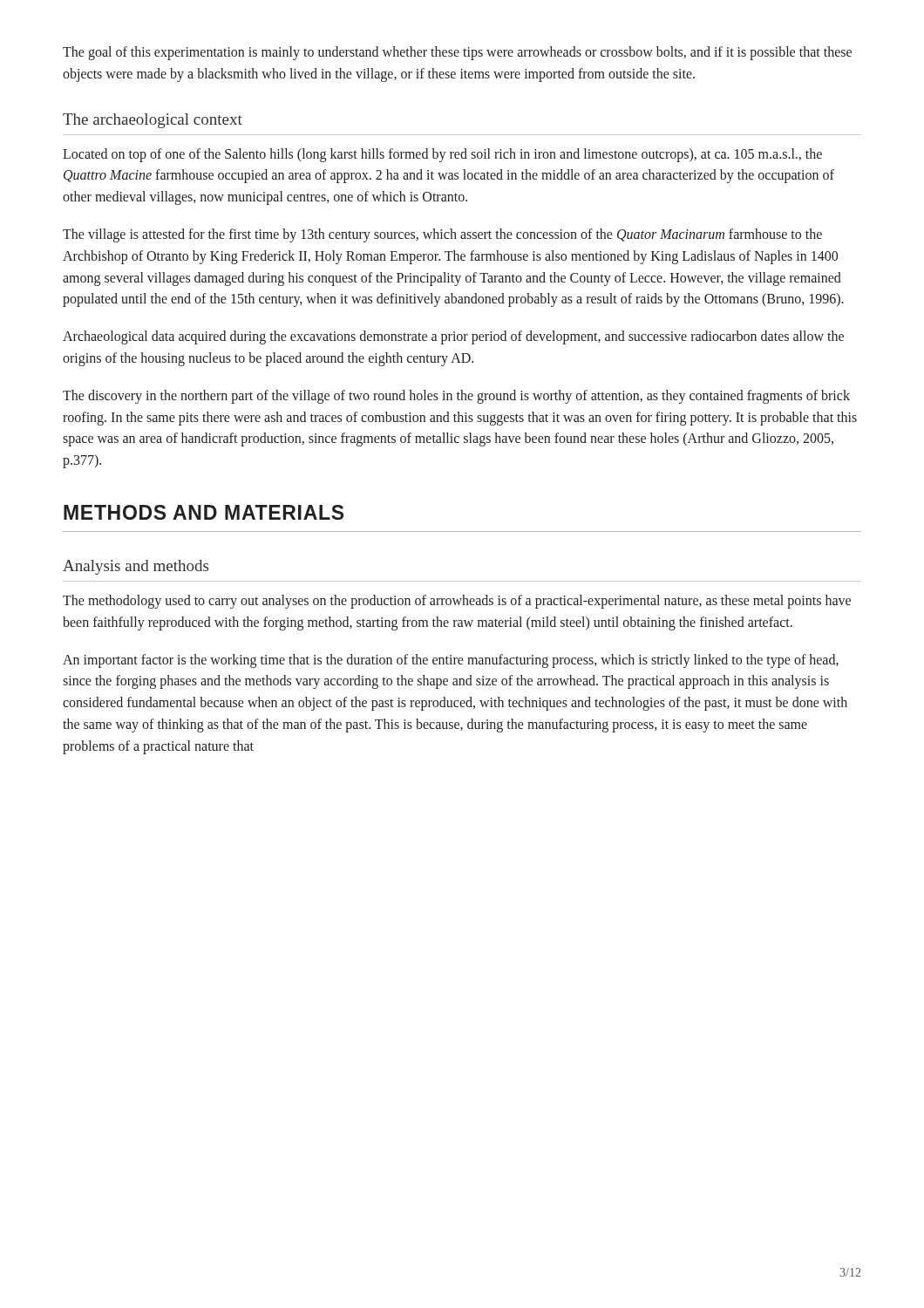Select the text block with the text "Located on top of one of the Salento"
Screen dimensions: 1308x924
click(x=448, y=175)
